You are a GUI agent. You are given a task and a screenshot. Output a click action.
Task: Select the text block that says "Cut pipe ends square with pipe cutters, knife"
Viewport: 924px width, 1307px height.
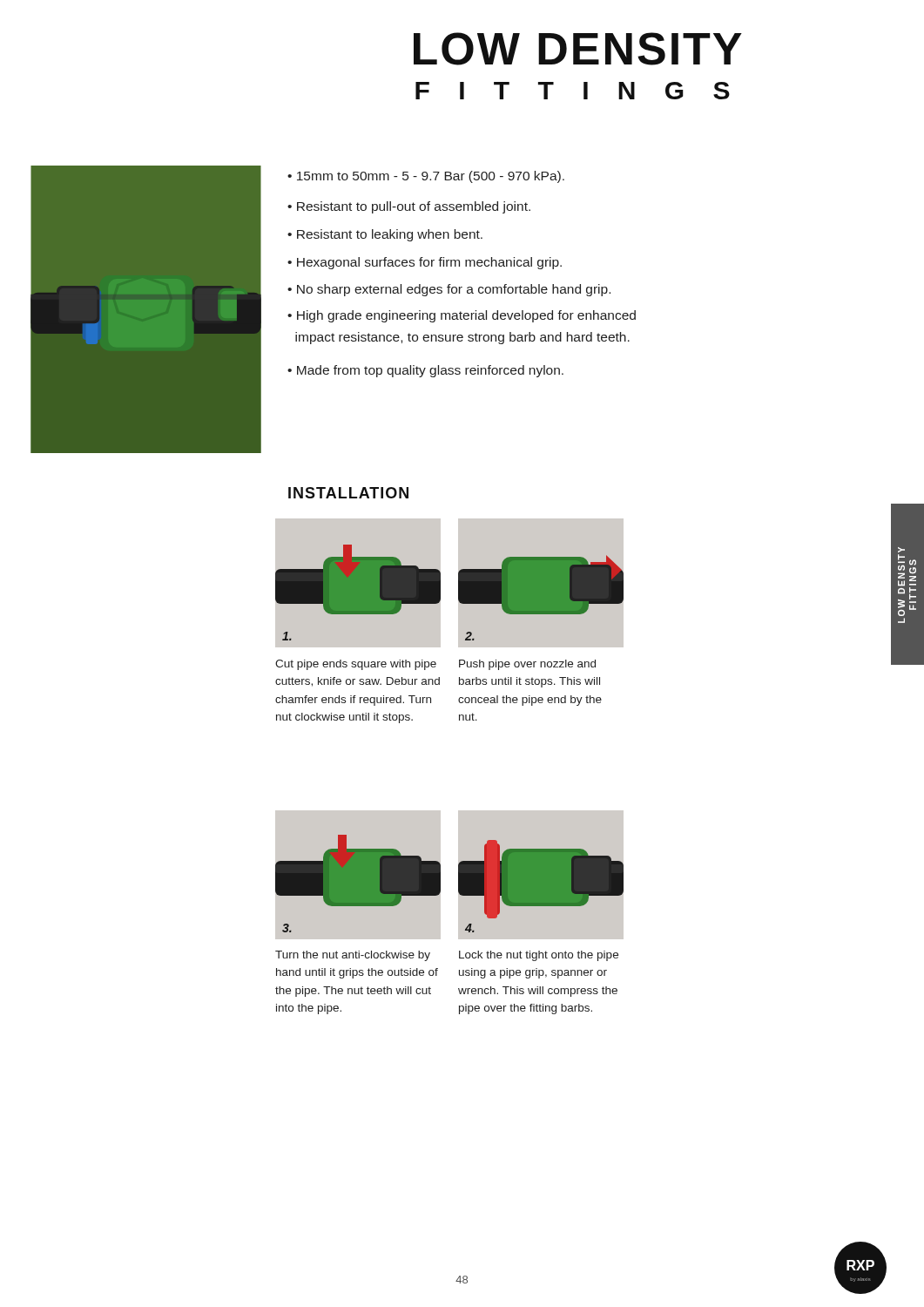(x=358, y=690)
